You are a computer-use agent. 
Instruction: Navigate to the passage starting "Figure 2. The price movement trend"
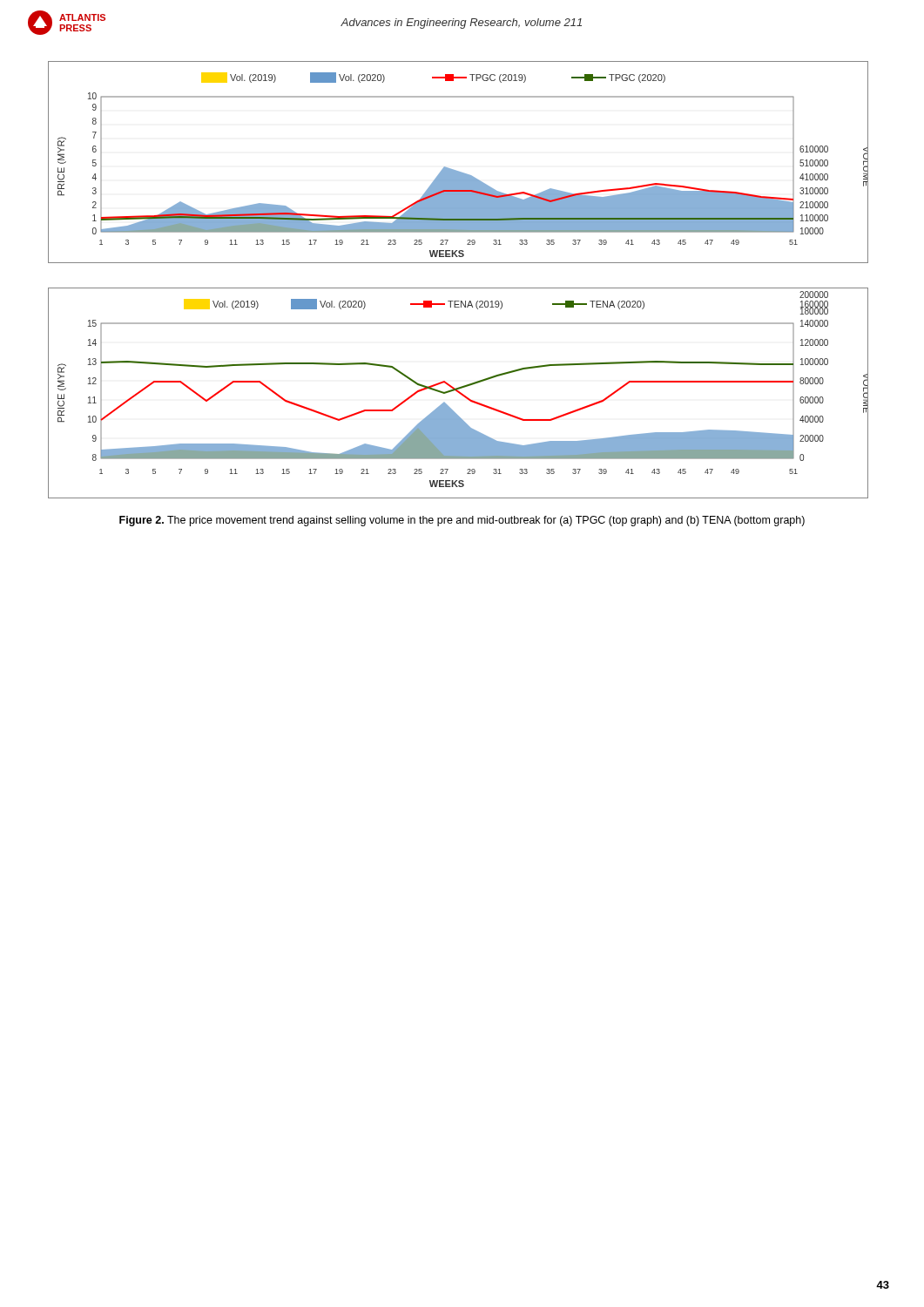[x=462, y=520]
